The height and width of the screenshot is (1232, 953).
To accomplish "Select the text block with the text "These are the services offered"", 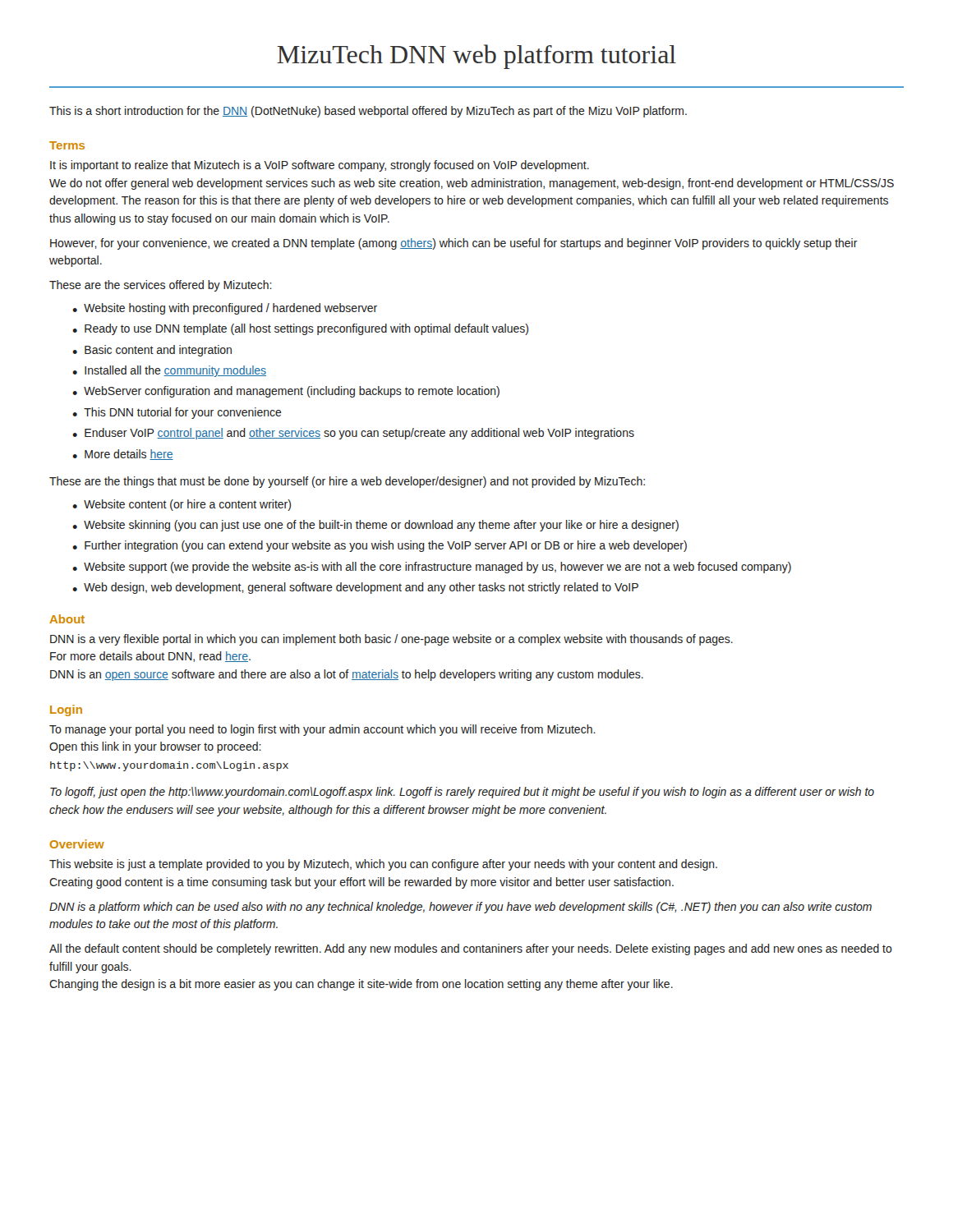I will (161, 285).
